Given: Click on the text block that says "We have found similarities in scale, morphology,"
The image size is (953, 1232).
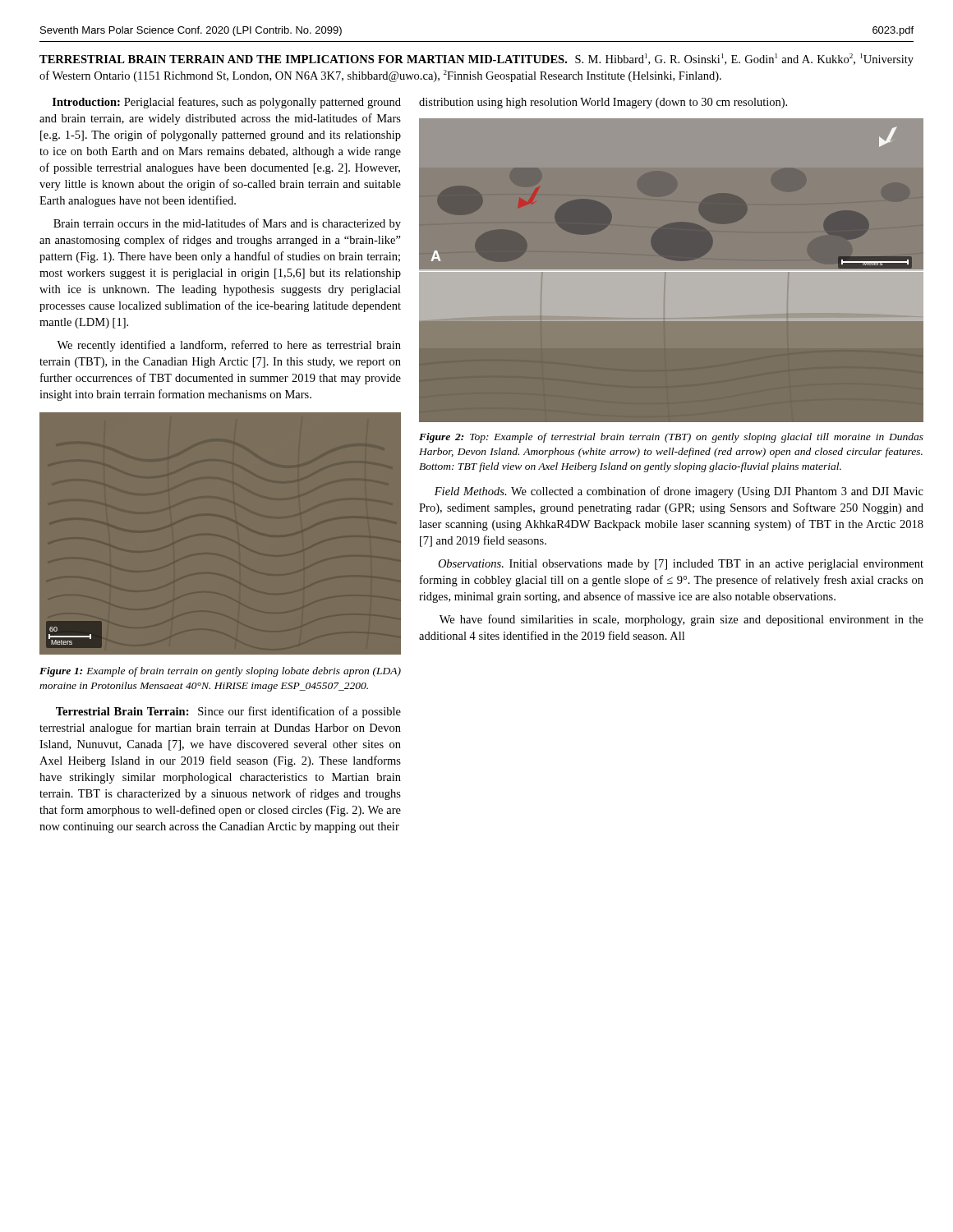Looking at the screenshot, I should click(x=671, y=628).
